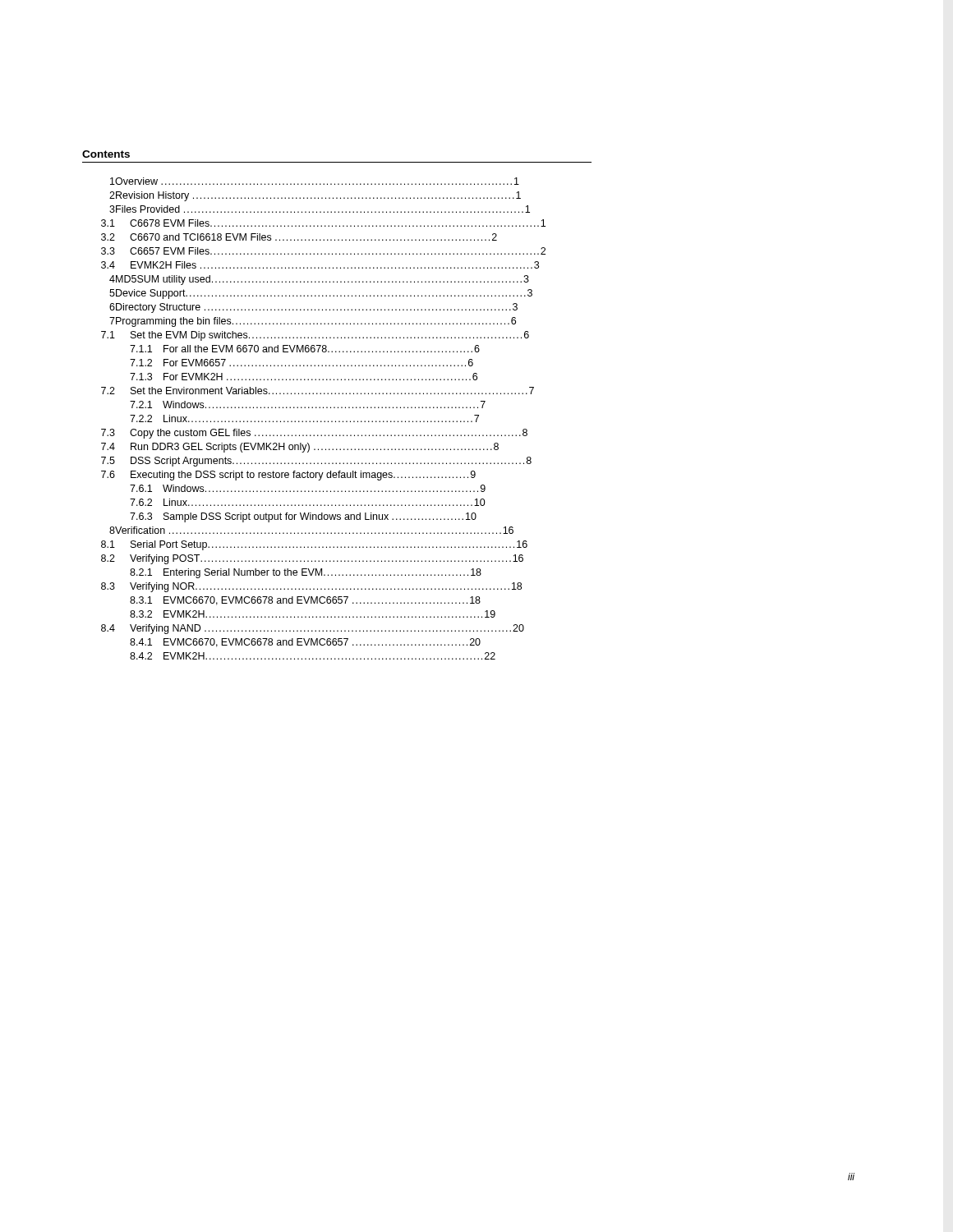Locate the list item with the text "4 MD5SUM utility used"
Screen dimensions: 1232x953
click(337, 279)
